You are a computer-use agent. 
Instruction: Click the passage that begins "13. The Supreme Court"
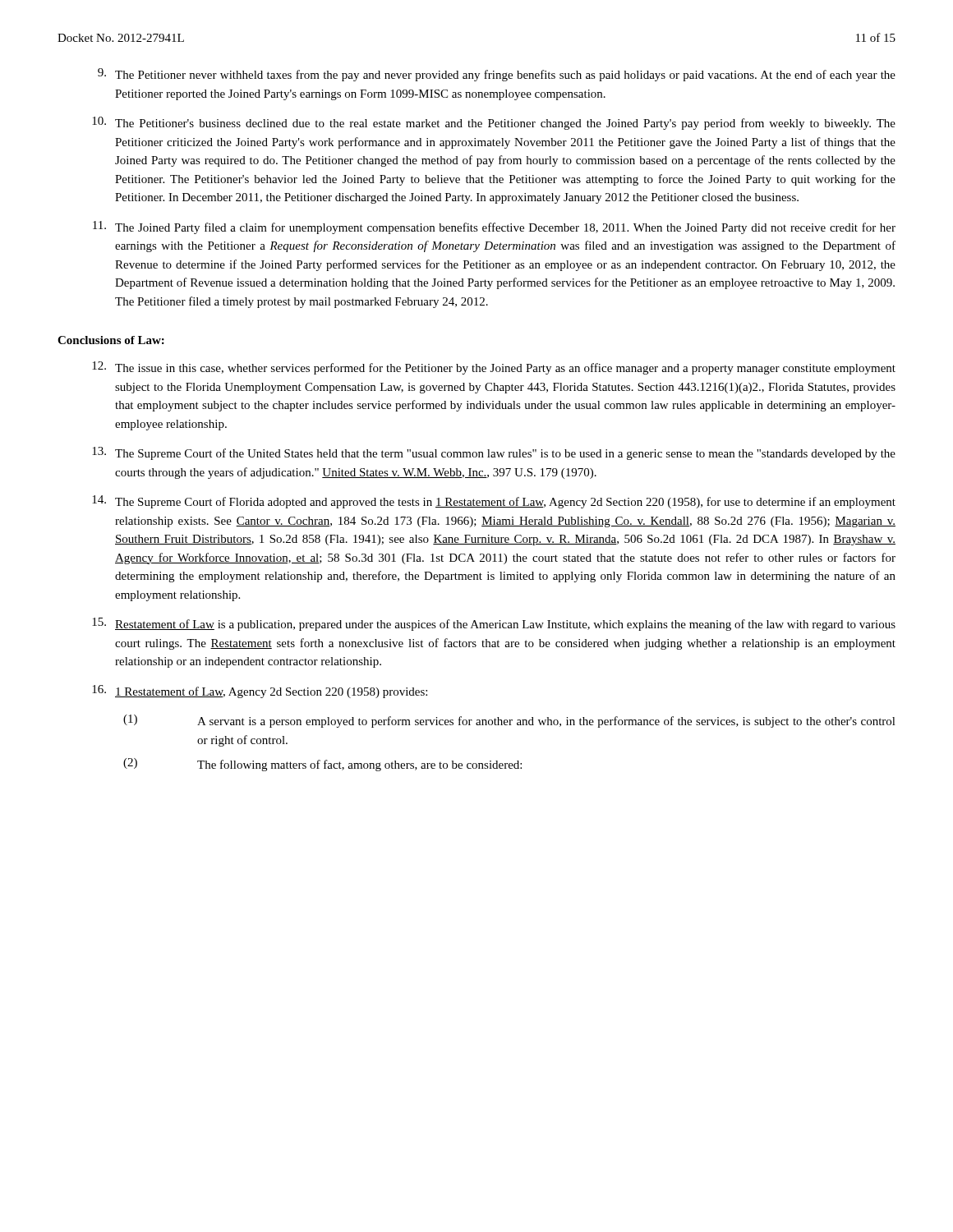476,463
